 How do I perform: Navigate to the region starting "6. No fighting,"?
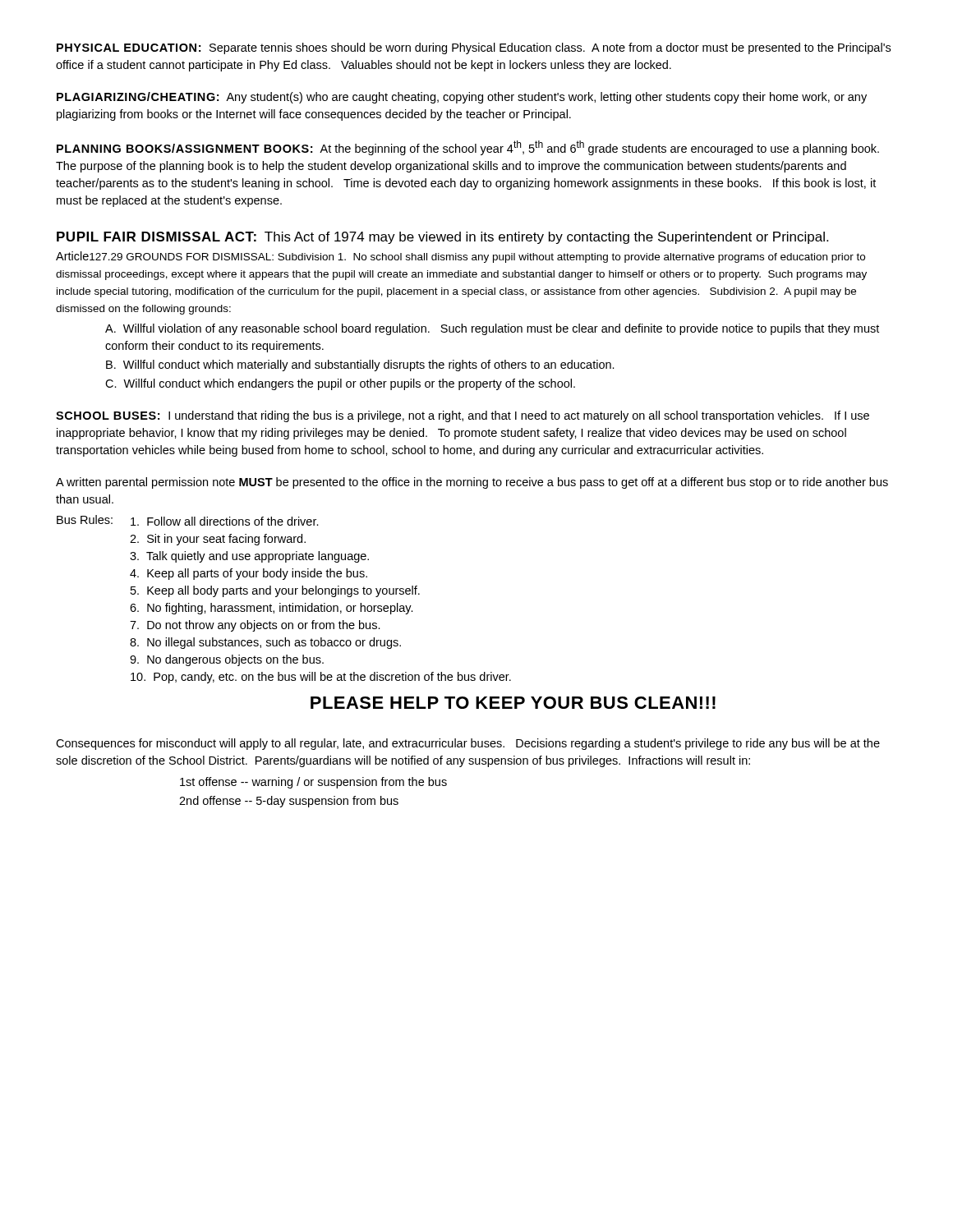pyautogui.click(x=272, y=609)
